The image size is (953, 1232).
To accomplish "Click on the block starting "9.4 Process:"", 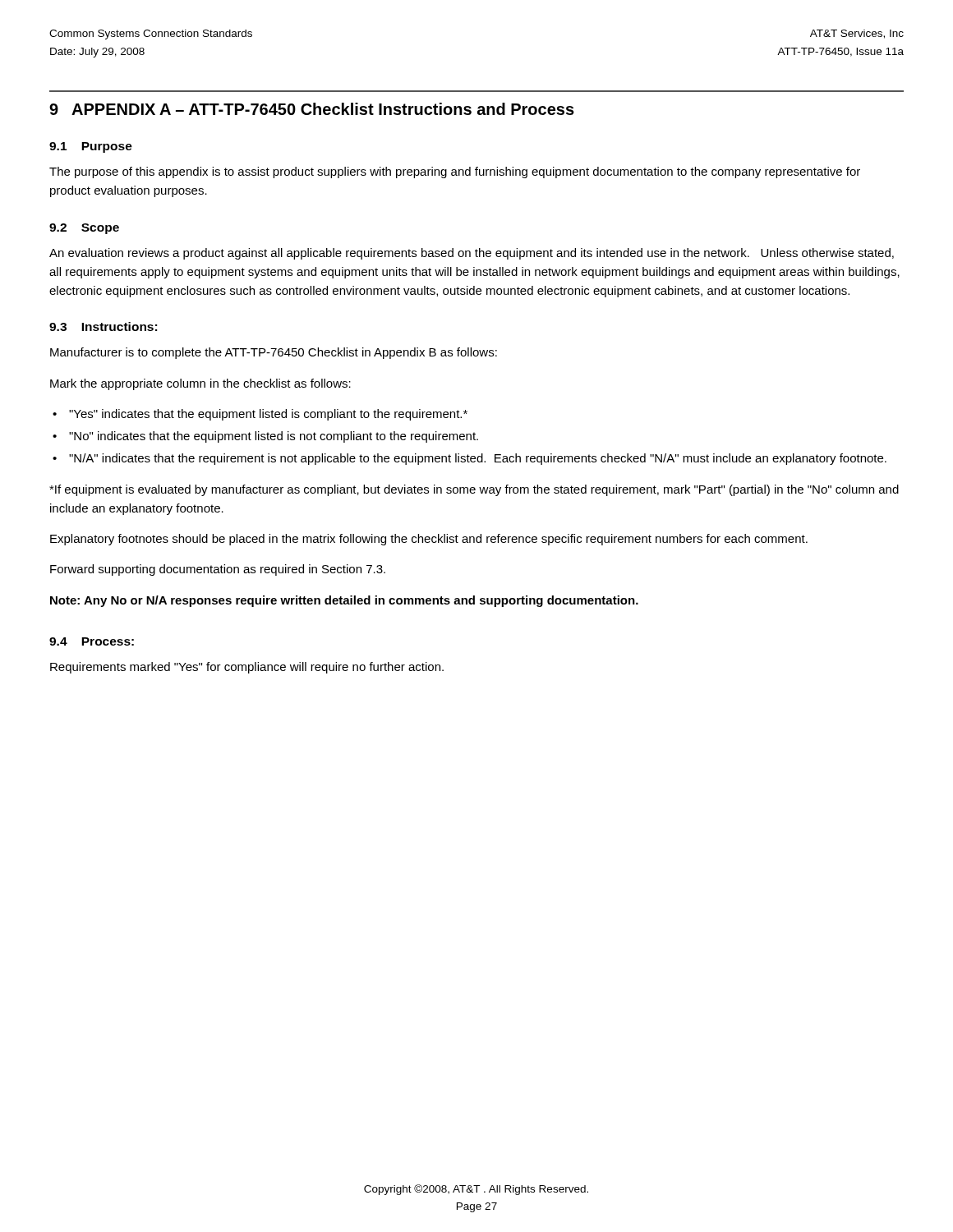I will click(92, 641).
